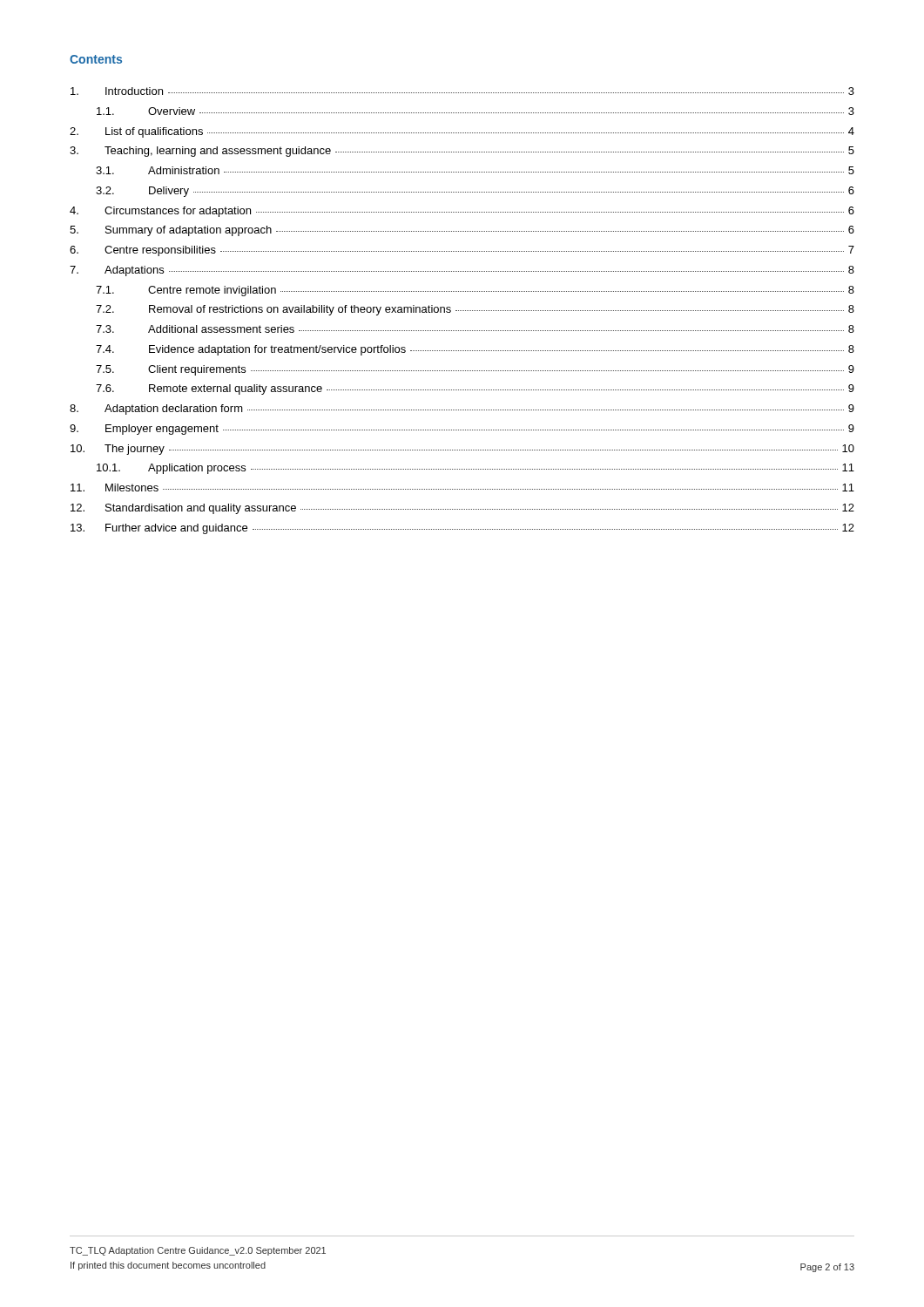Find "11. Milestones 11" on this page
The image size is (924, 1307).
(462, 488)
